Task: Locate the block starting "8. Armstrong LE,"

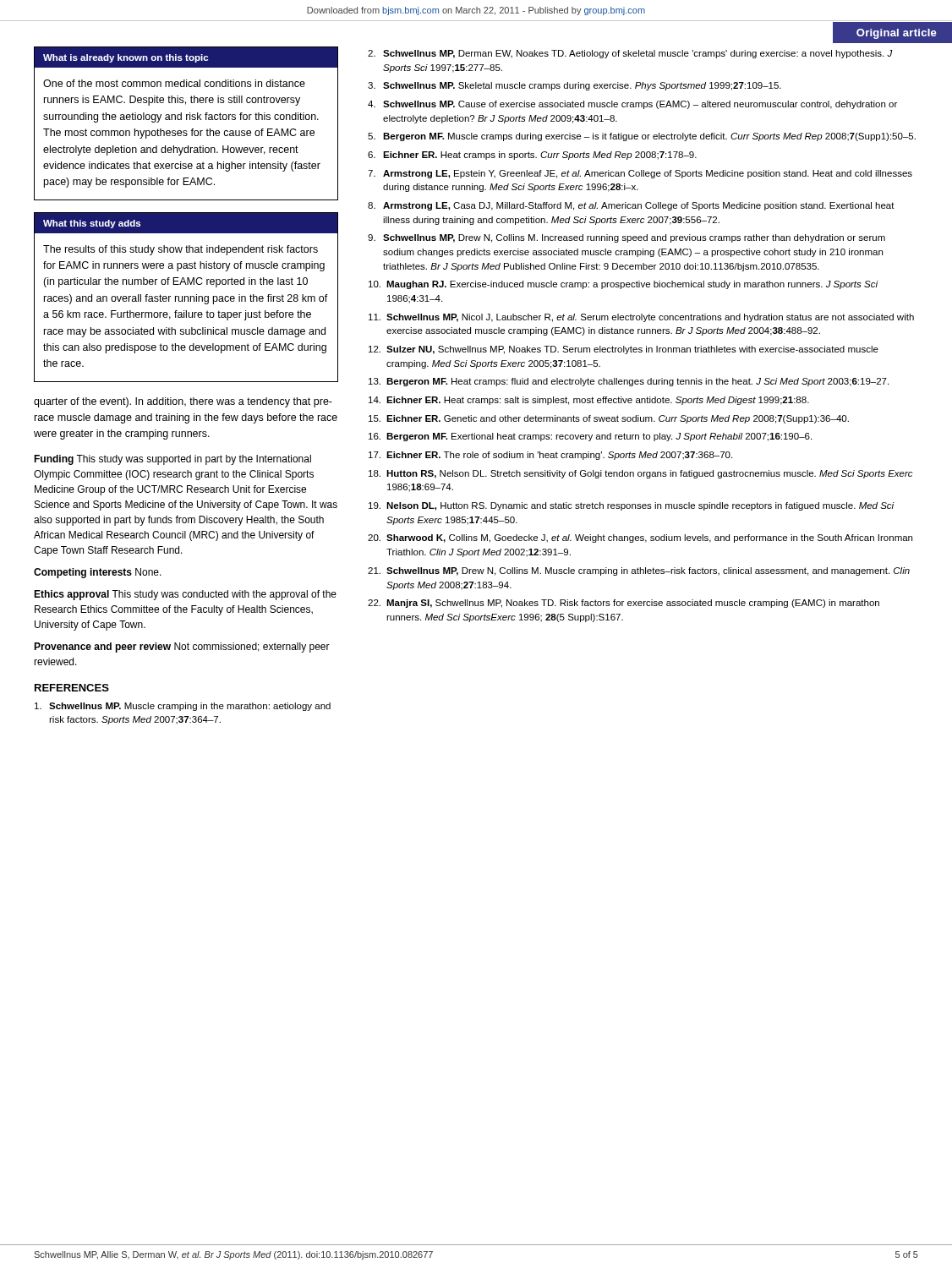Action: tap(643, 213)
